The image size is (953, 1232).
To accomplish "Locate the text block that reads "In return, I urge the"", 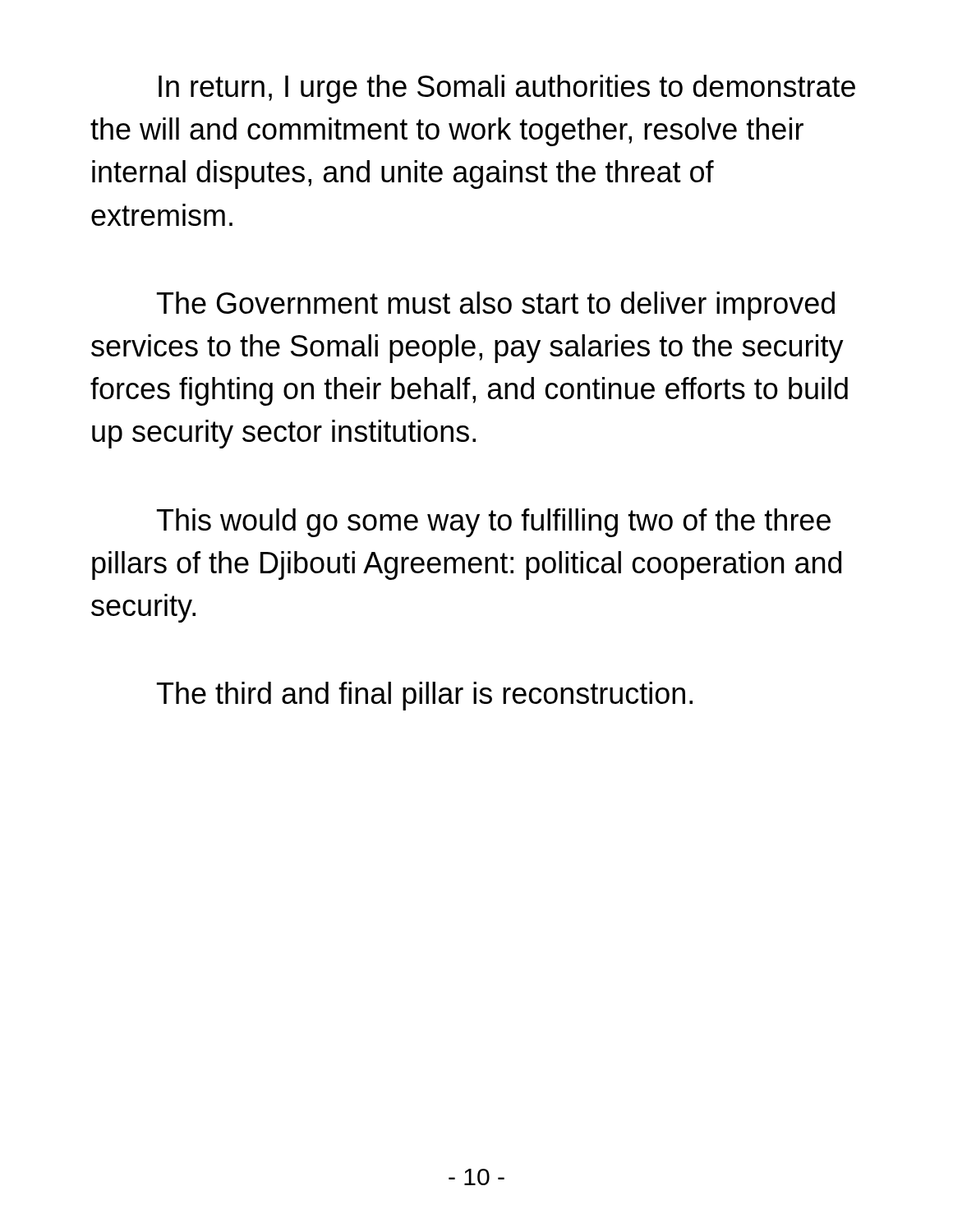I will [x=473, y=151].
